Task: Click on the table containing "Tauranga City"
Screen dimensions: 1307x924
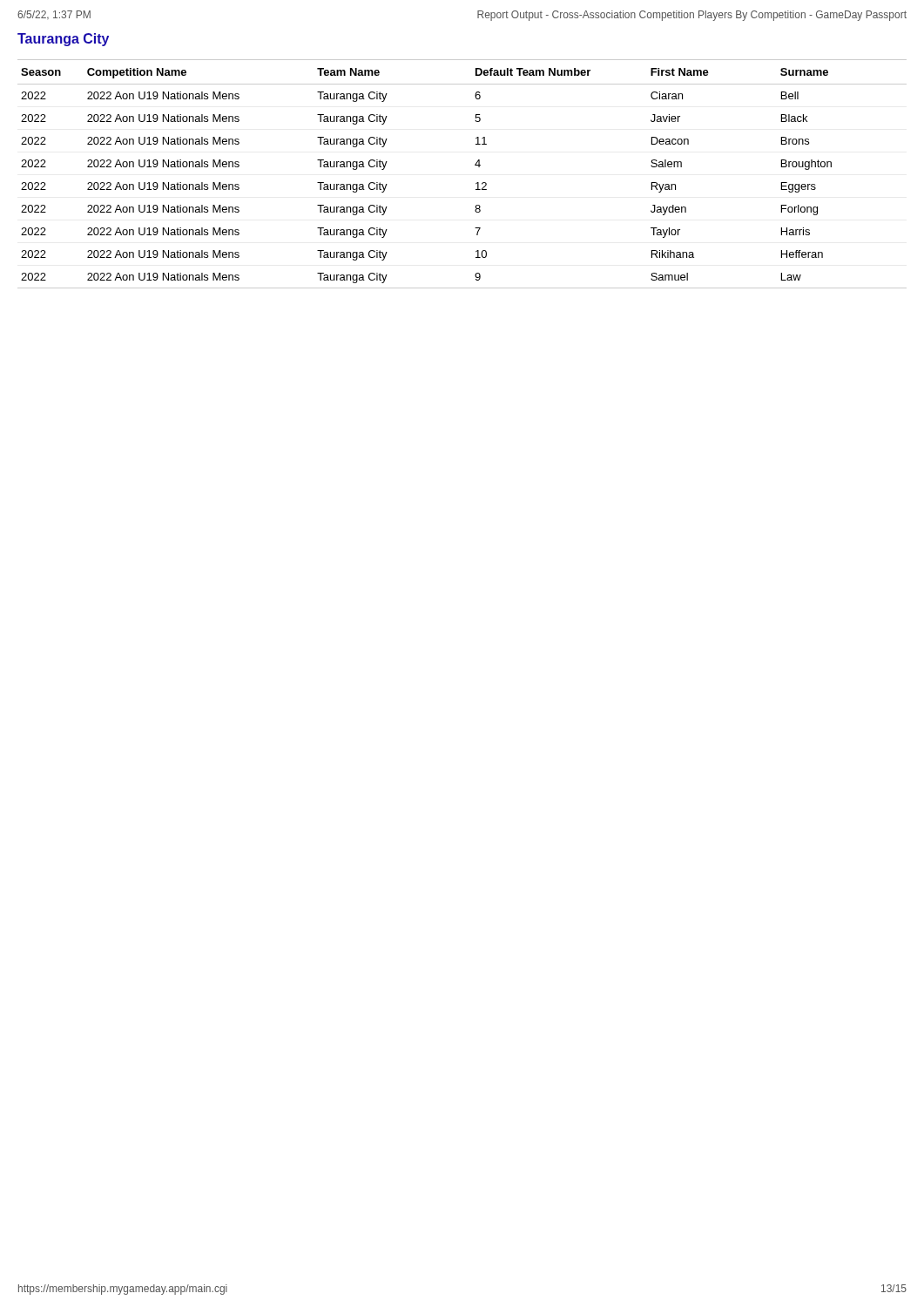Action: [462, 174]
